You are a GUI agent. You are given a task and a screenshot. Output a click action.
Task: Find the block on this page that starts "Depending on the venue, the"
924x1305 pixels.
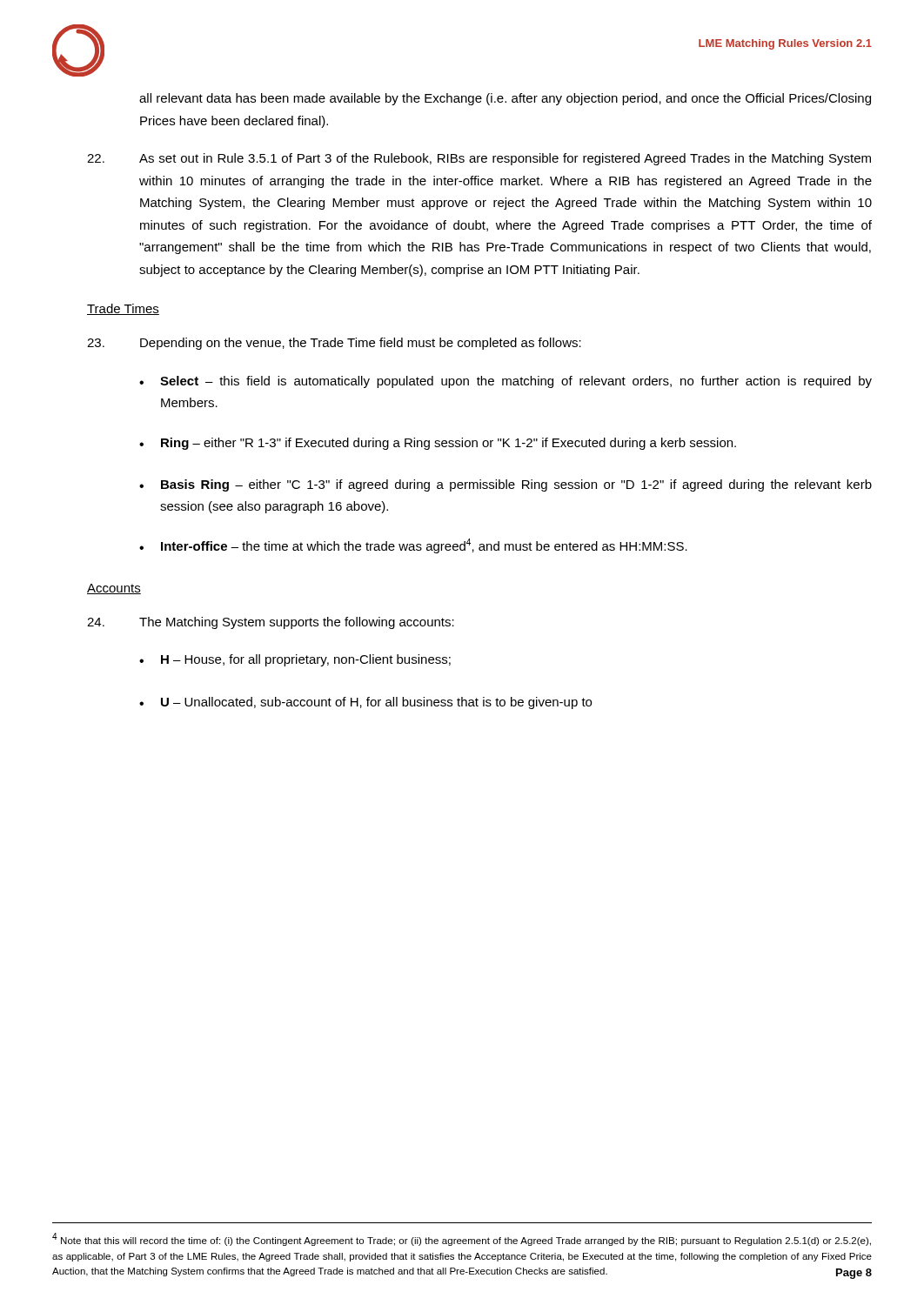coord(479,343)
